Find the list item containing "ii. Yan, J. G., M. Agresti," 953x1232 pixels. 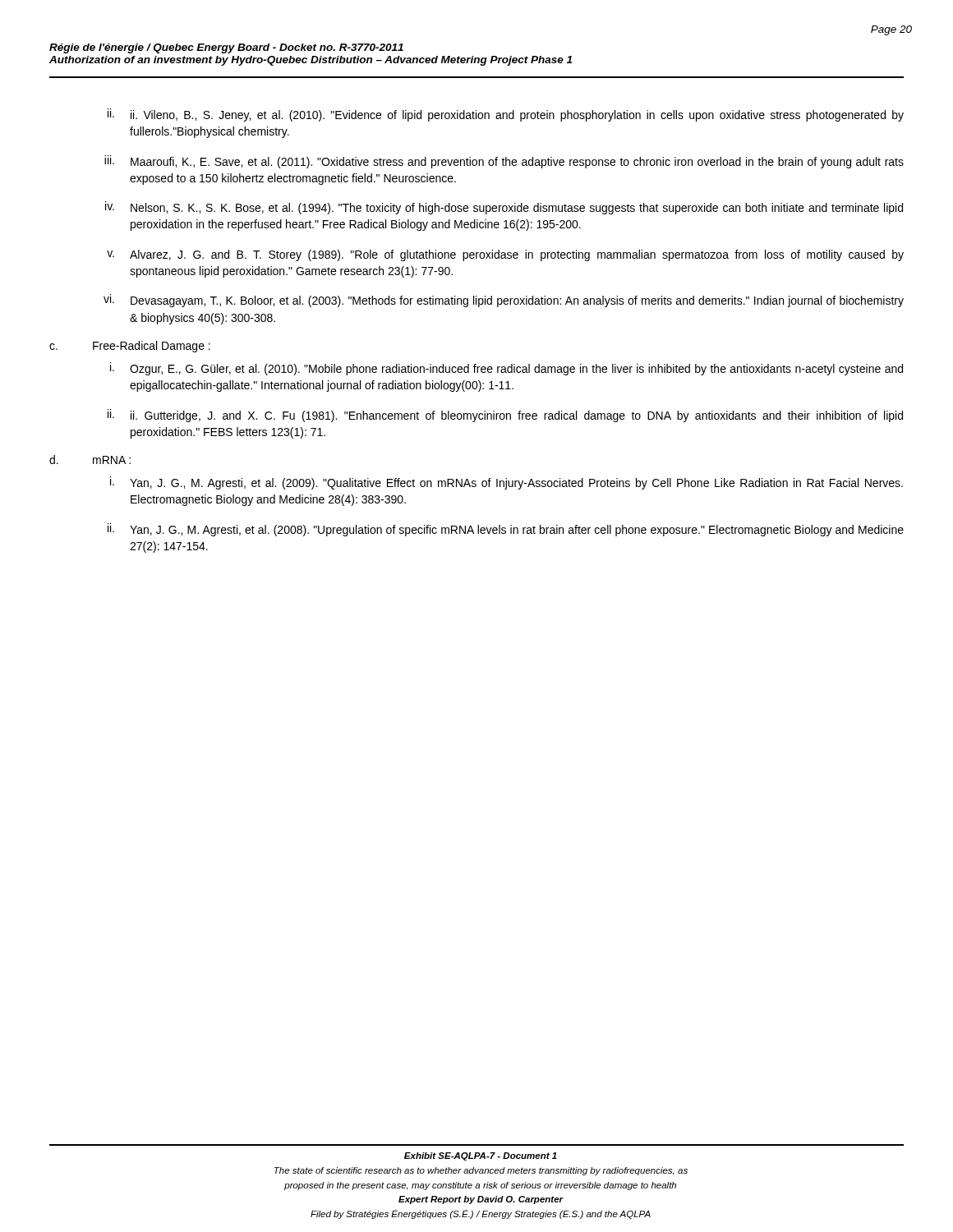(x=476, y=538)
